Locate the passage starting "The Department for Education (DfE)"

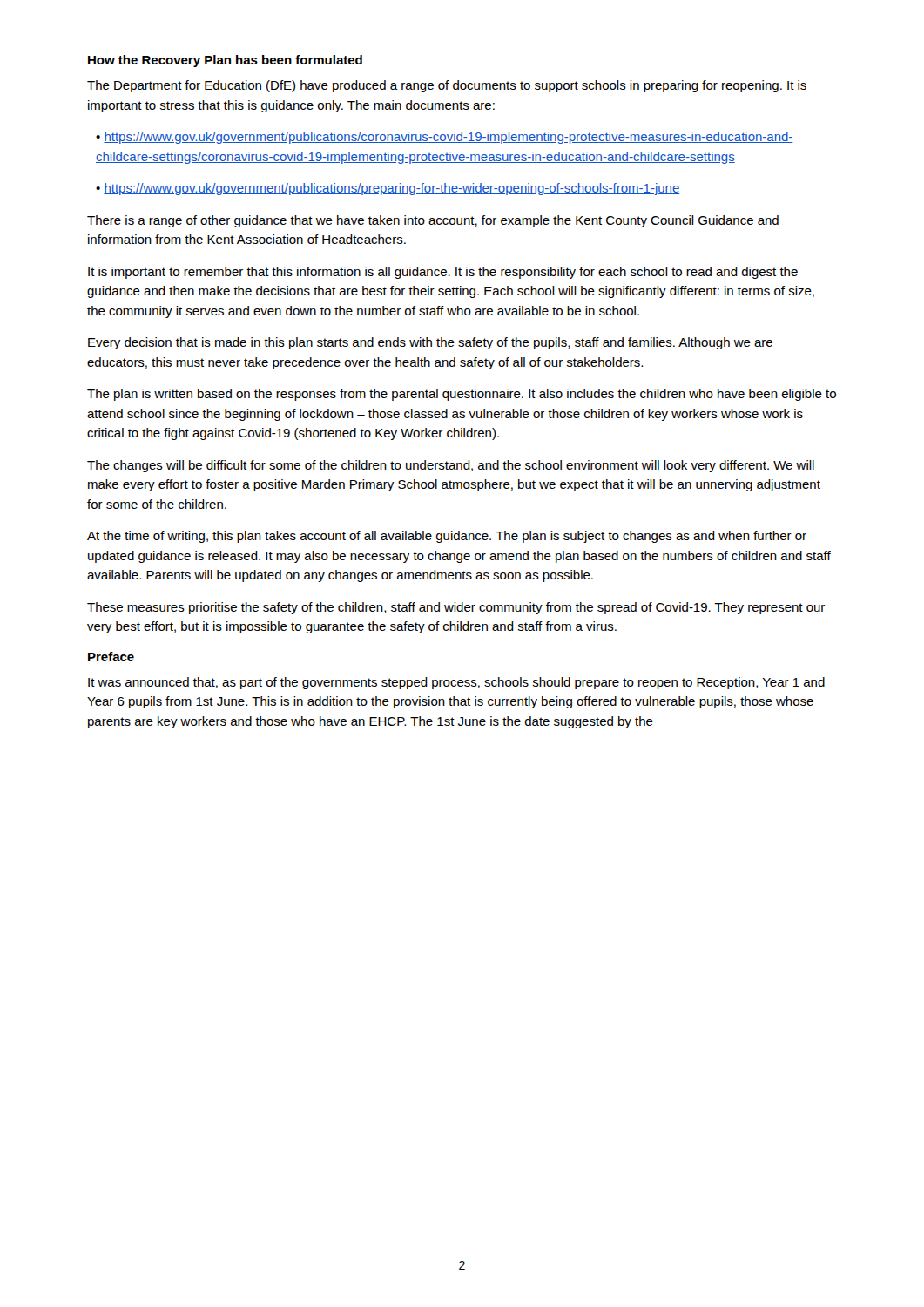(x=447, y=95)
